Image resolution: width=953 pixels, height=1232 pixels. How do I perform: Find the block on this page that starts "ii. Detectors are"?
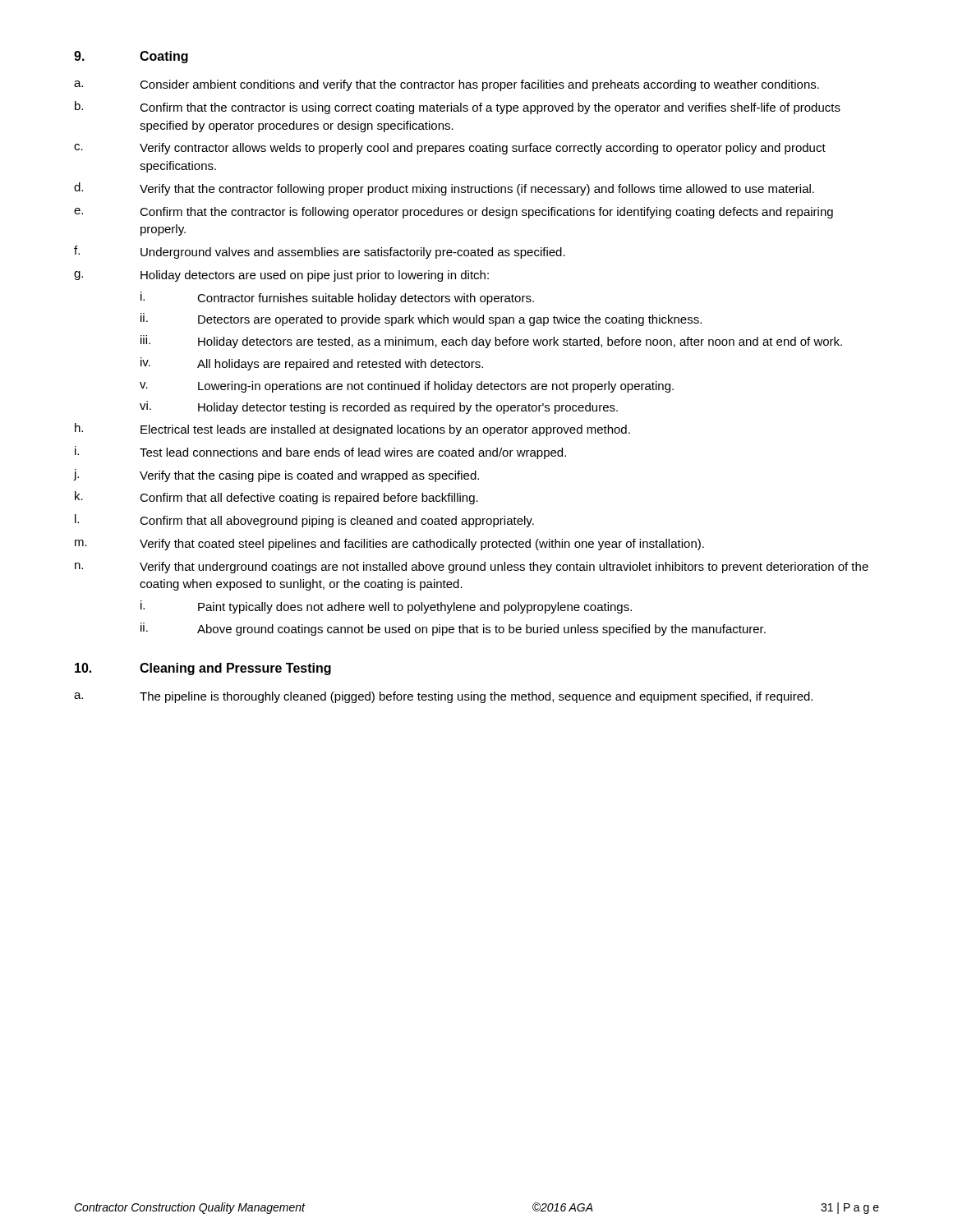click(509, 320)
